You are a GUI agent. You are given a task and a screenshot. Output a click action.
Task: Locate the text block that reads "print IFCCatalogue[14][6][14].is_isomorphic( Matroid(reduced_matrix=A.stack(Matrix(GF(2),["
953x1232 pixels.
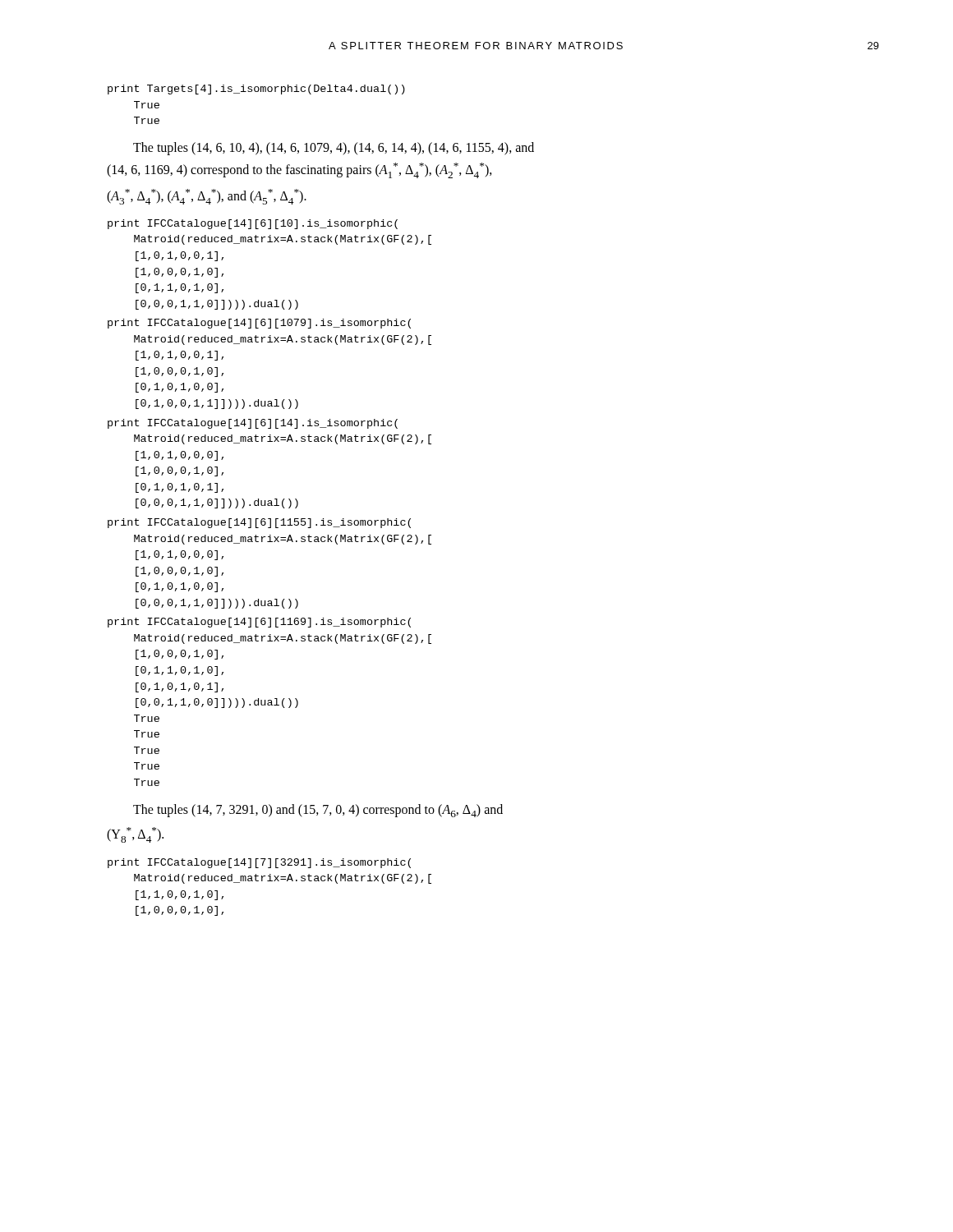pyautogui.click(x=253, y=424)
